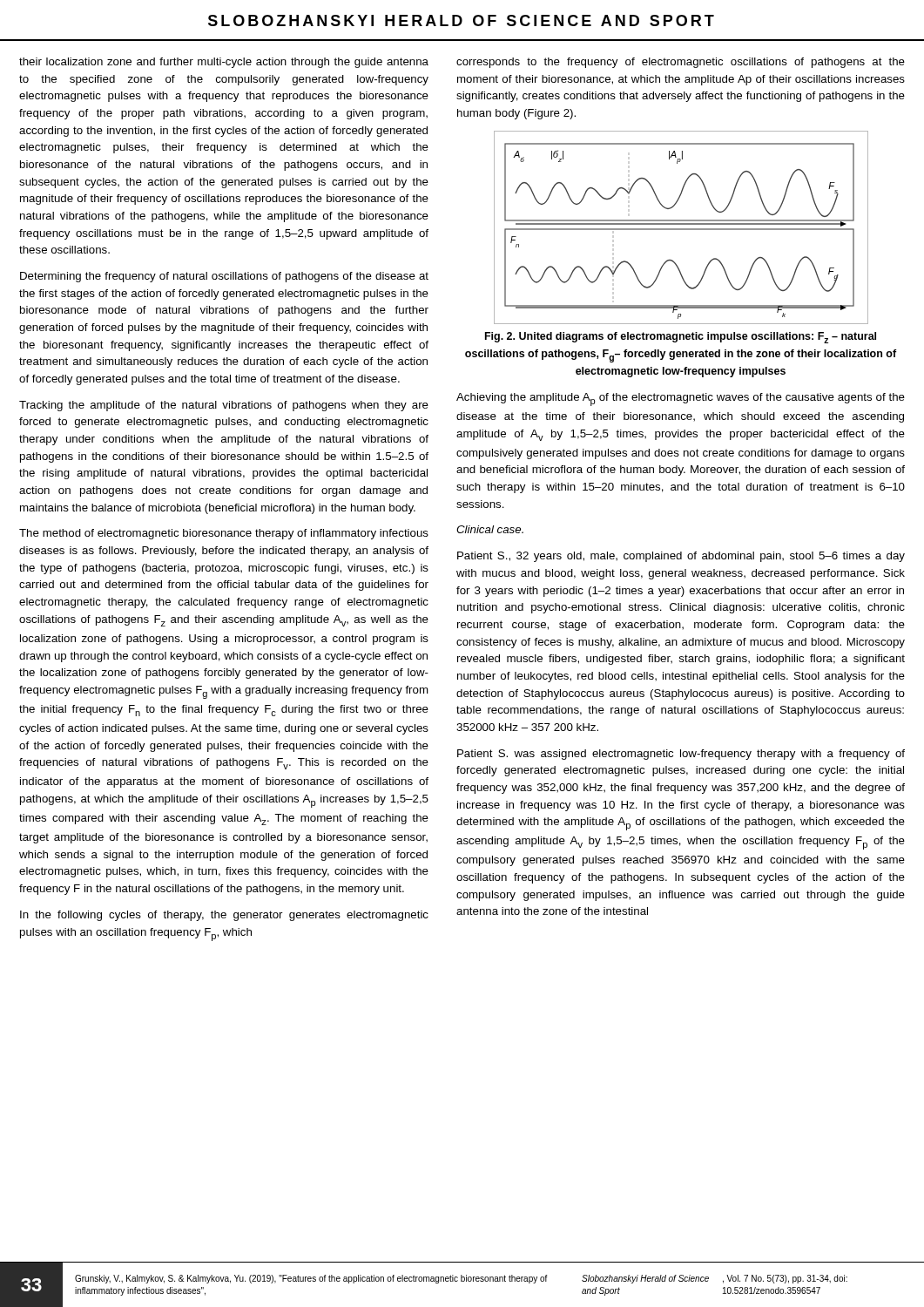Select the illustration

681,227
